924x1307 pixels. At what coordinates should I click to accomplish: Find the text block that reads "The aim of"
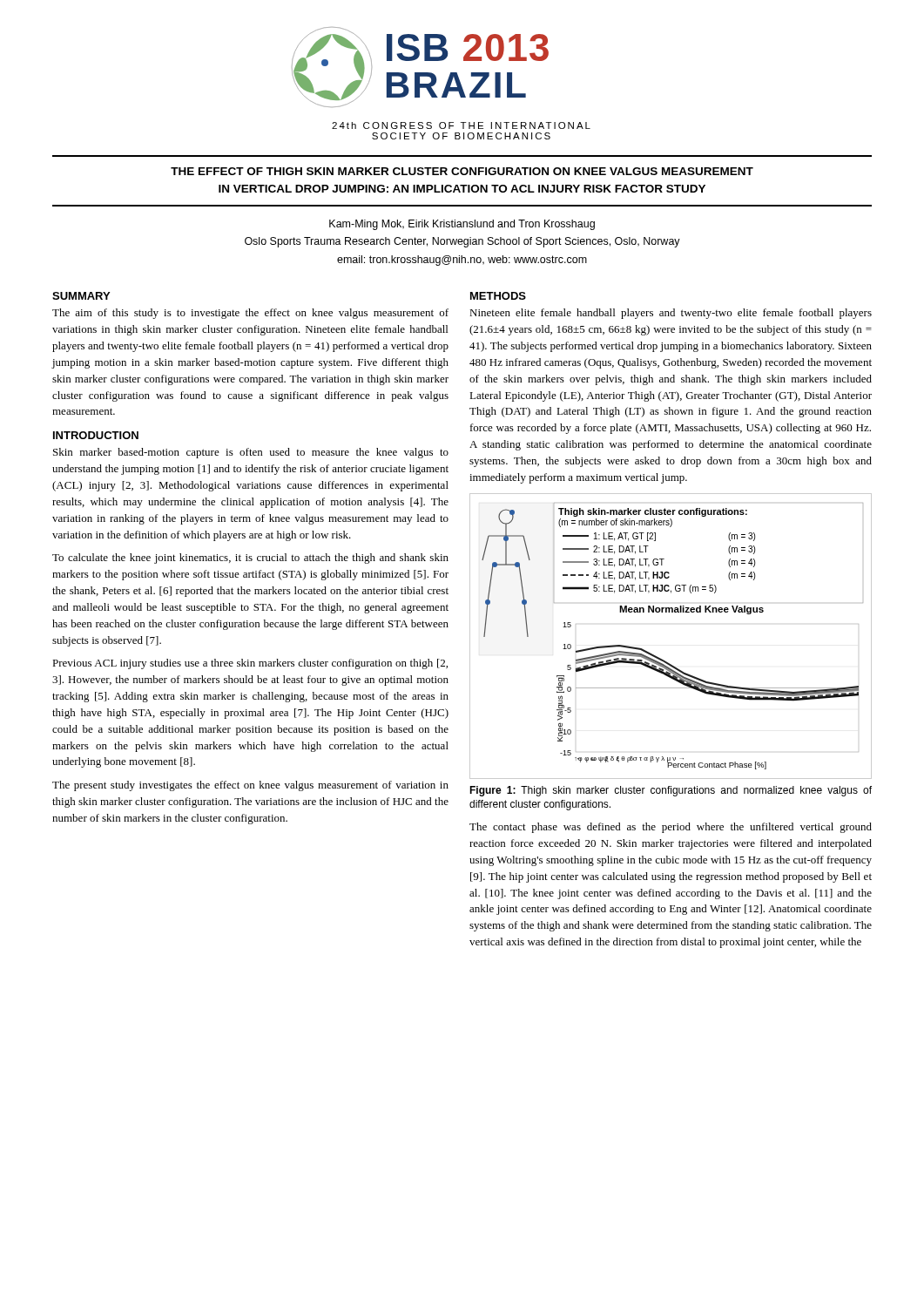[x=250, y=362]
